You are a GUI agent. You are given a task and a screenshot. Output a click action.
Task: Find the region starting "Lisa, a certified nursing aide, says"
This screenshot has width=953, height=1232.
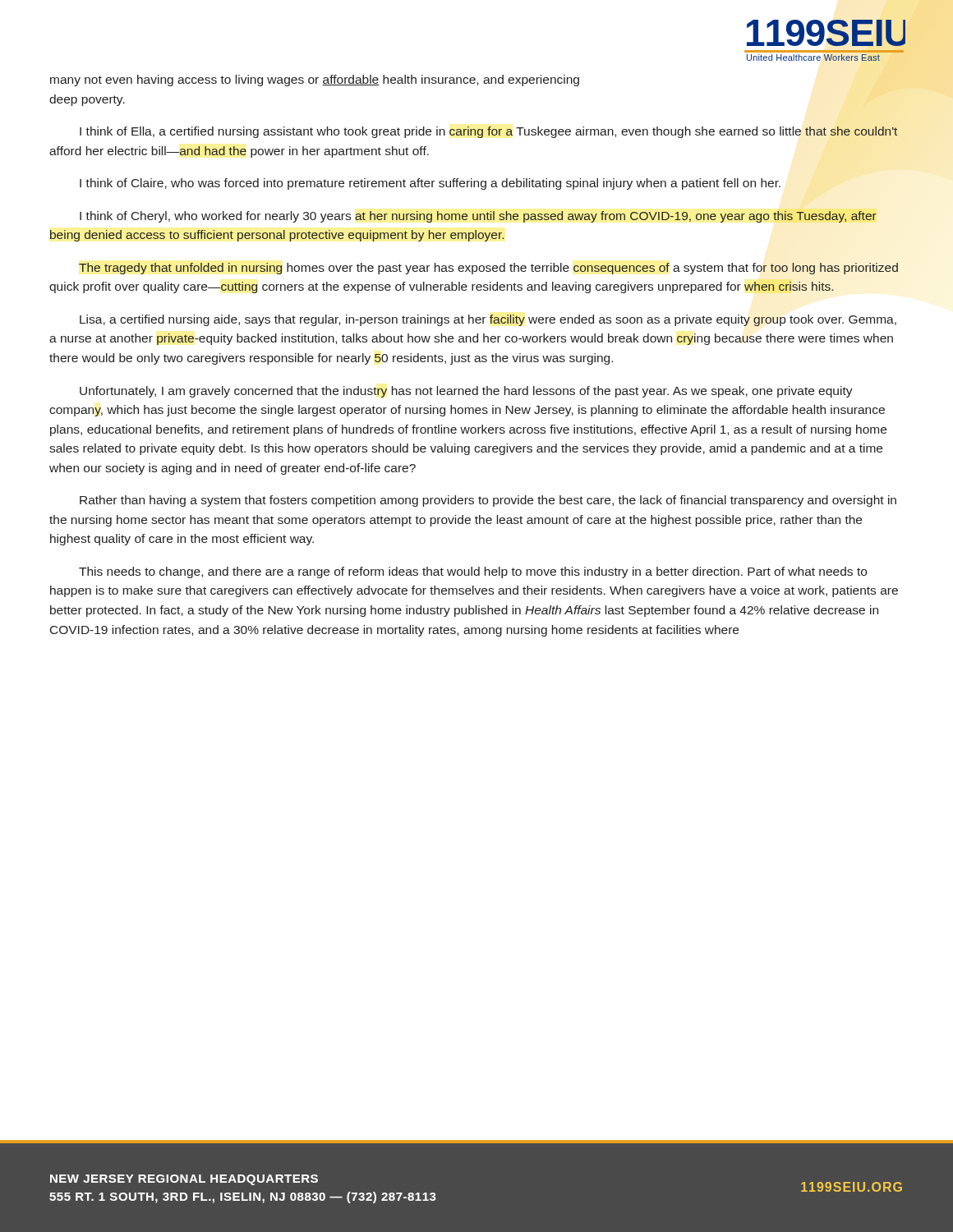point(476,339)
